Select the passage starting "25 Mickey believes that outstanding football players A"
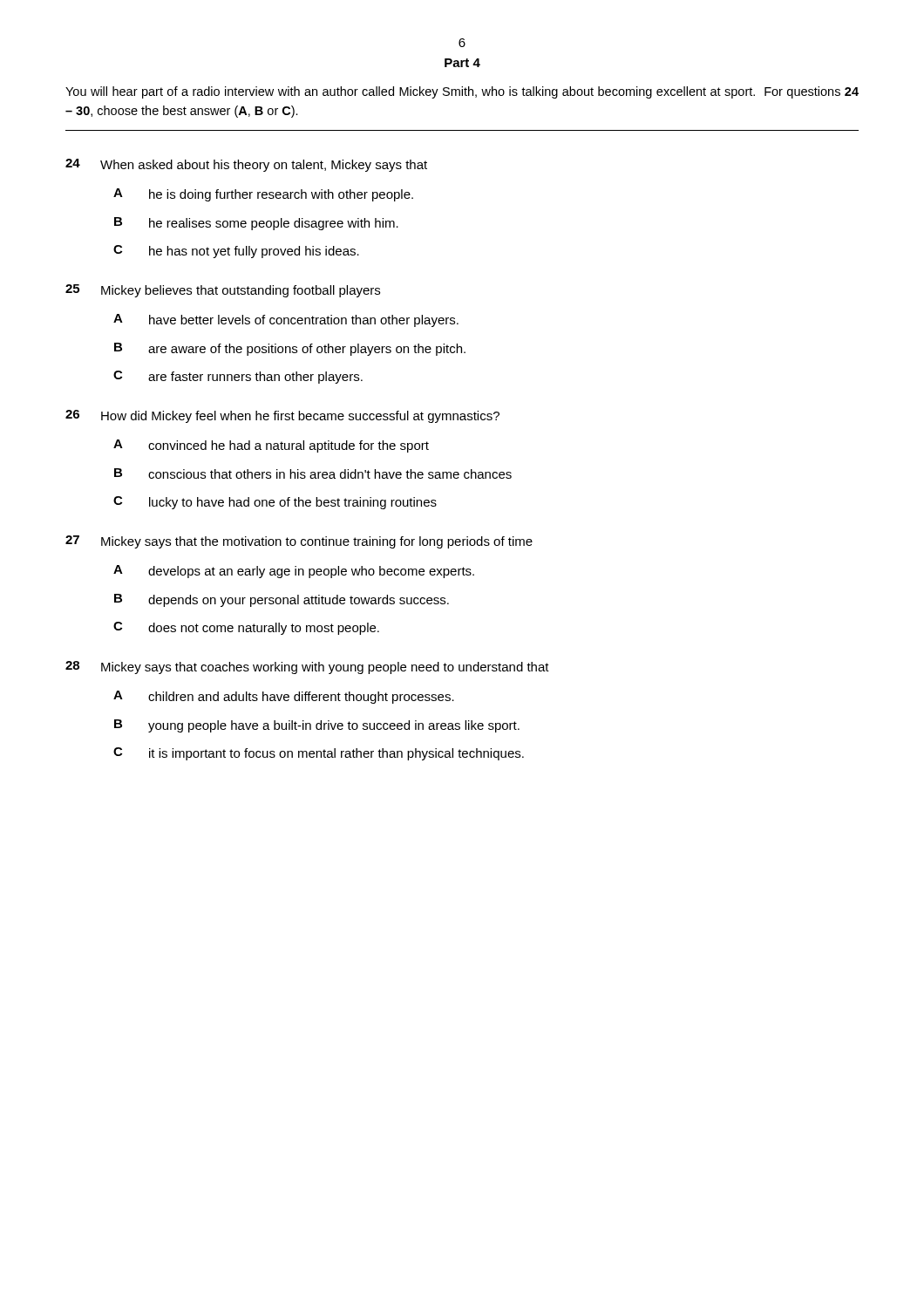 click(462, 334)
